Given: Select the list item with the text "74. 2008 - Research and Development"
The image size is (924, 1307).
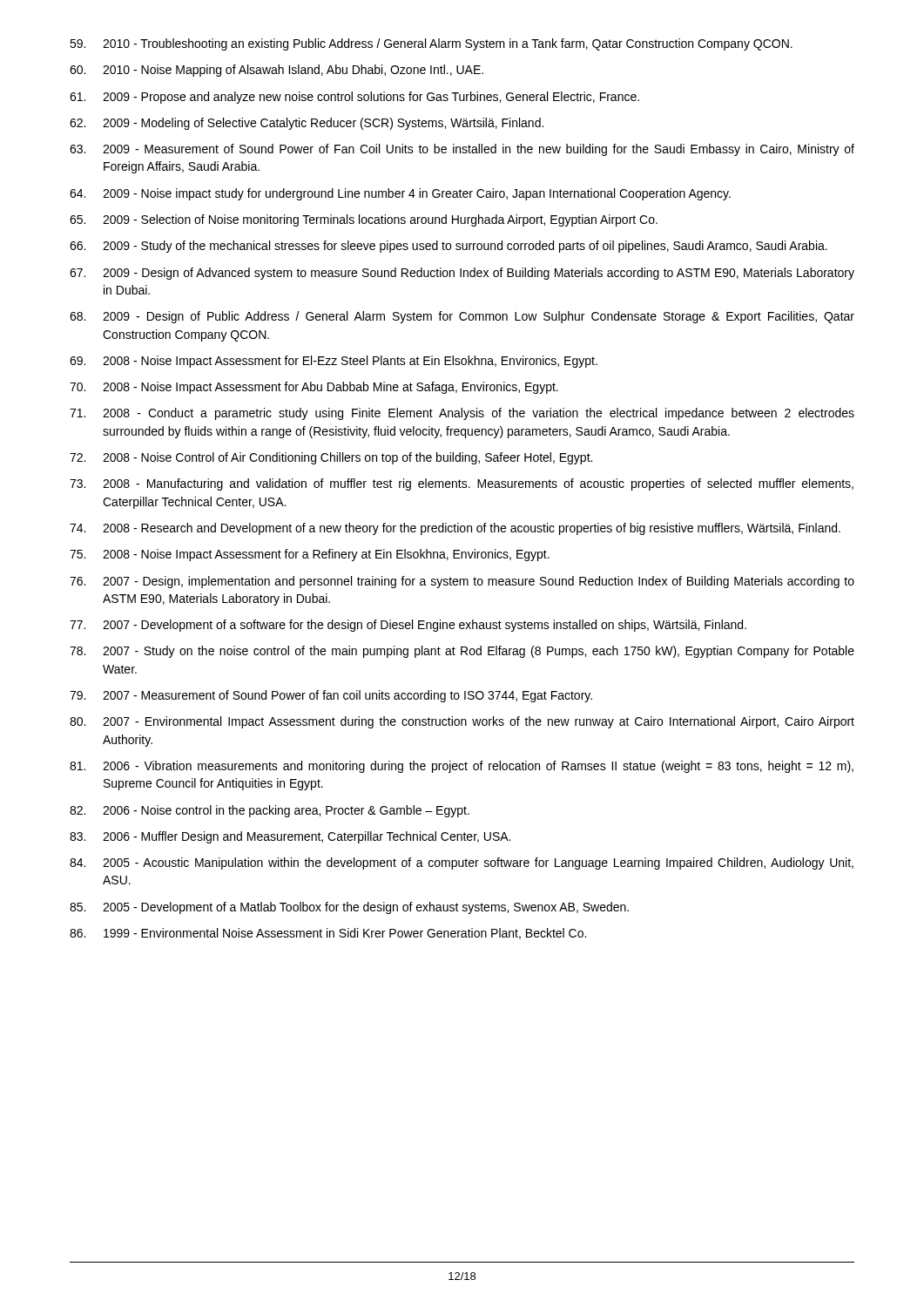Looking at the screenshot, I should pos(462,528).
